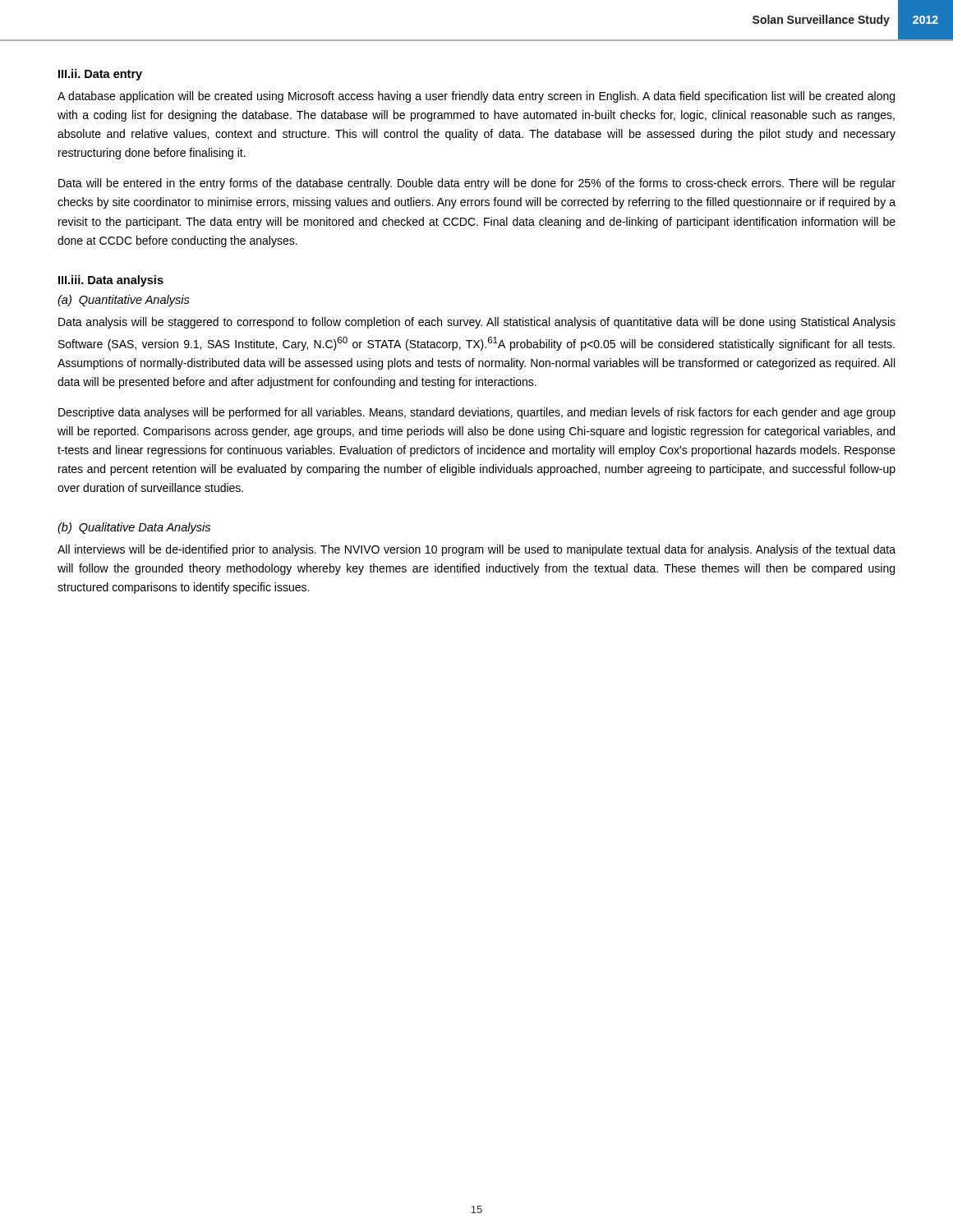Locate the text "III.iii. Data analysis"
Screen dimensions: 1232x953
click(x=110, y=280)
